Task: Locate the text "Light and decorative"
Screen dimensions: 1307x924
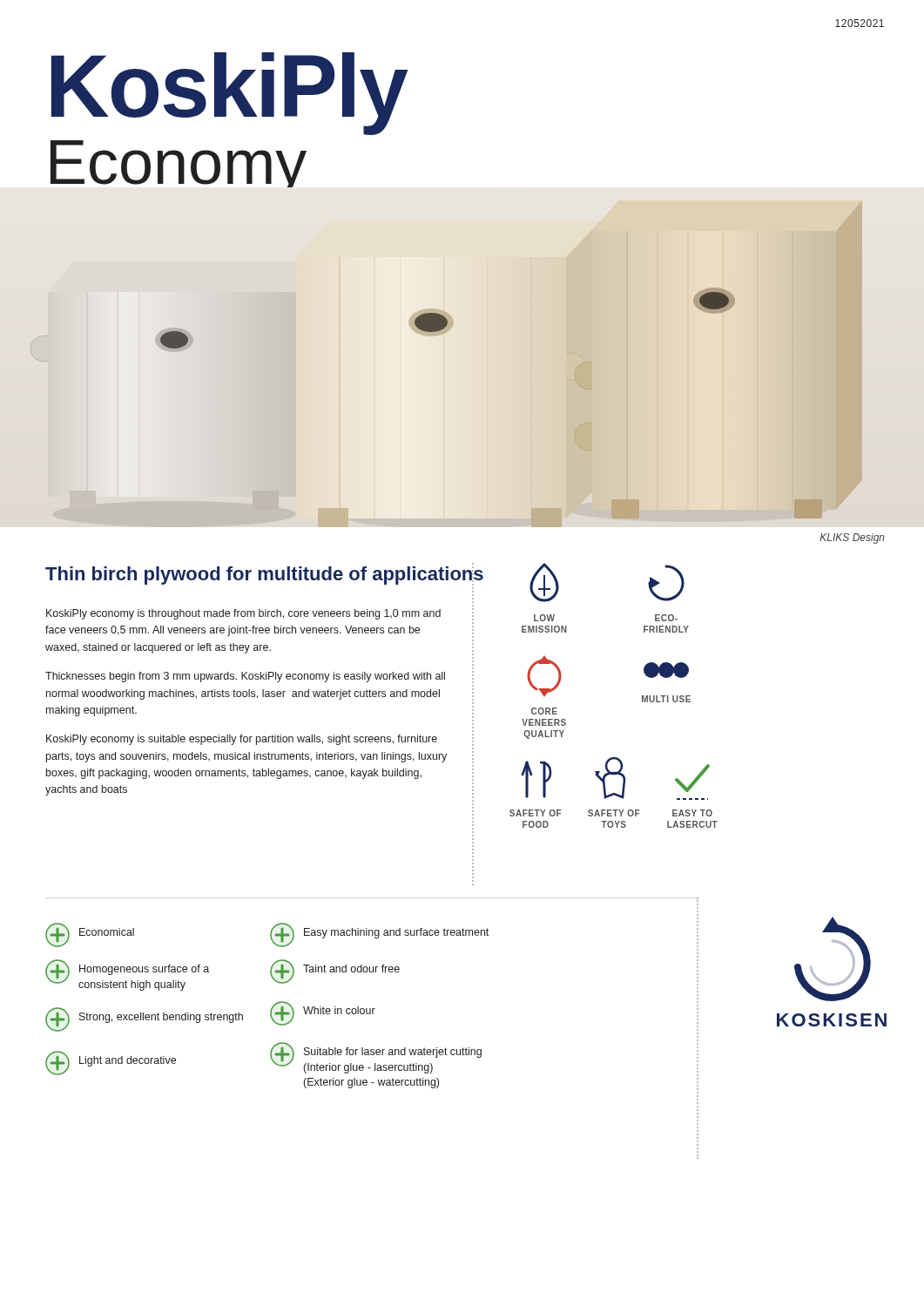Action: tap(111, 1063)
